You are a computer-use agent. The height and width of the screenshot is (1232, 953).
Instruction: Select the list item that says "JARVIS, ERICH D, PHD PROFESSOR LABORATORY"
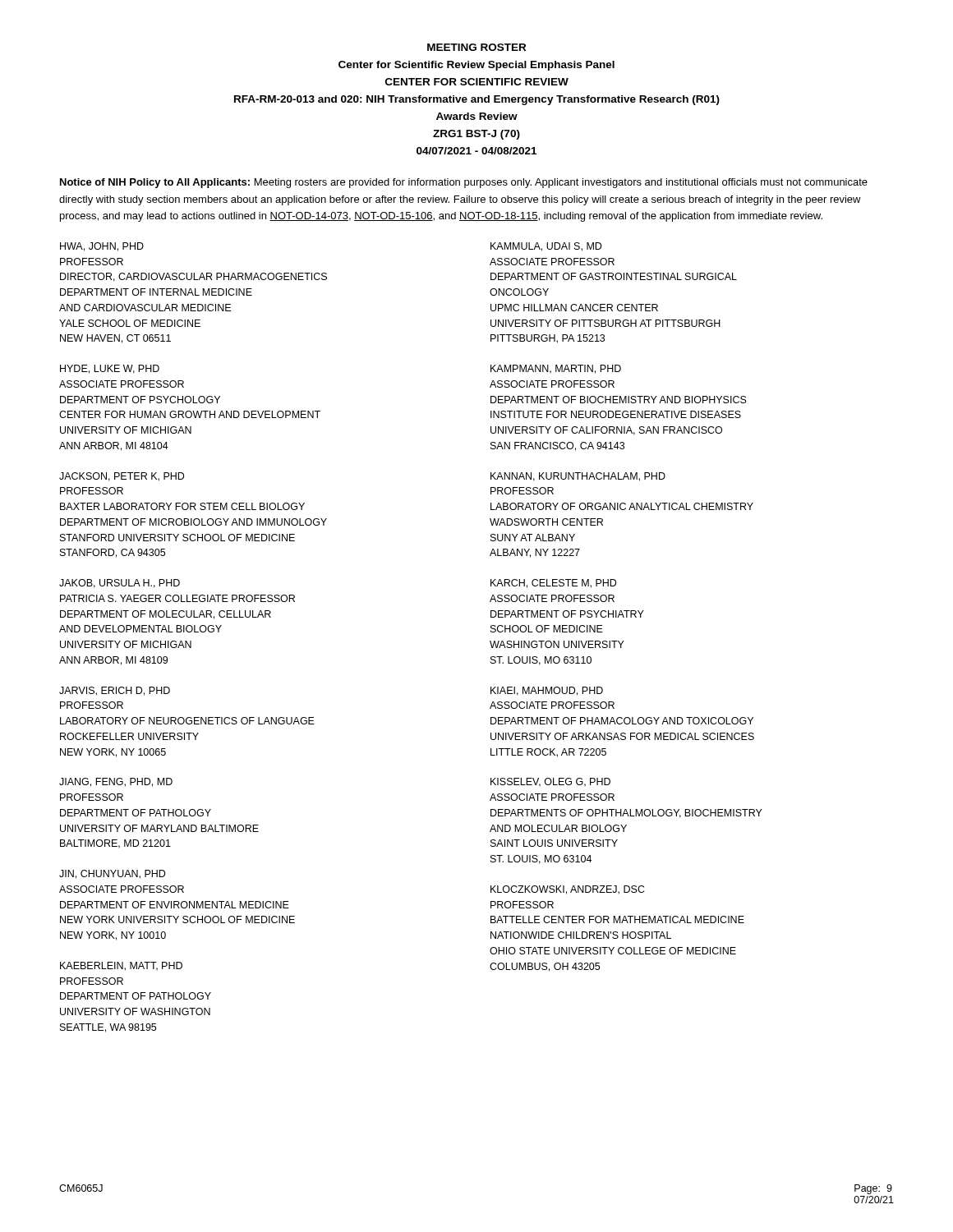pyautogui.click(x=261, y=722)
